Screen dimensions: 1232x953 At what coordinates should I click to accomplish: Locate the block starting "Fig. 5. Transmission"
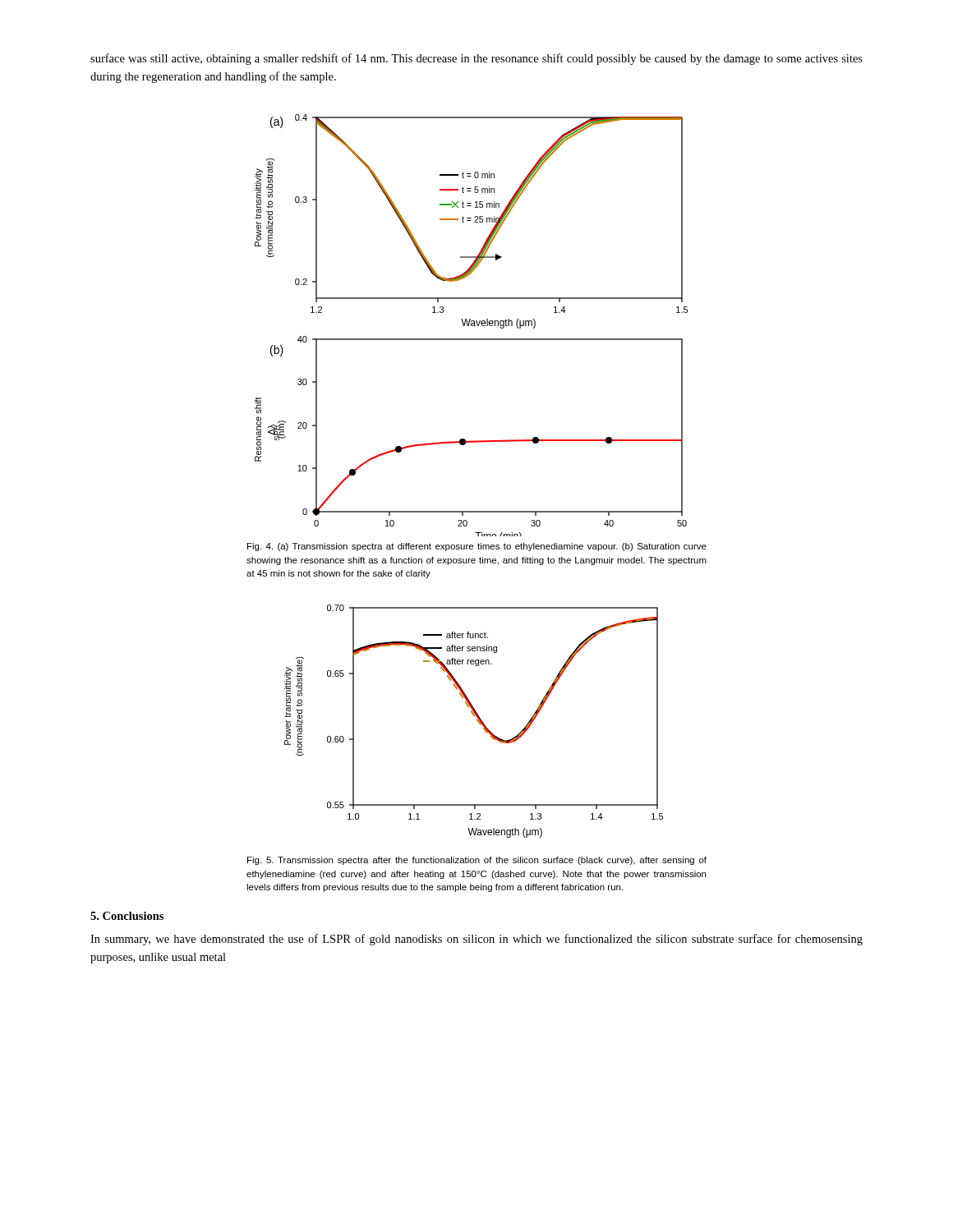[x=476, y=874]
